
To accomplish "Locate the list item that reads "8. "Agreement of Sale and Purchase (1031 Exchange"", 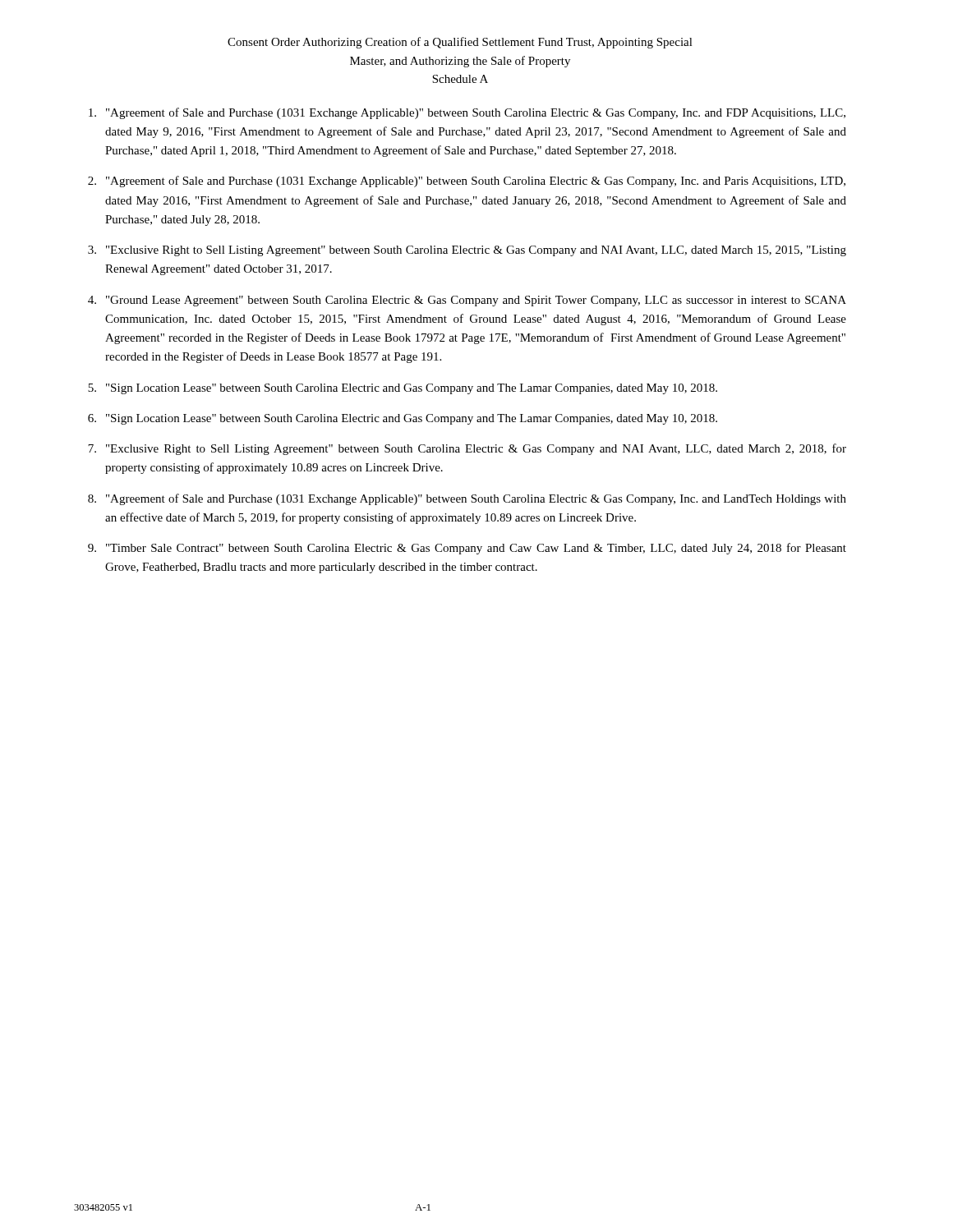I will pos(460,508).
